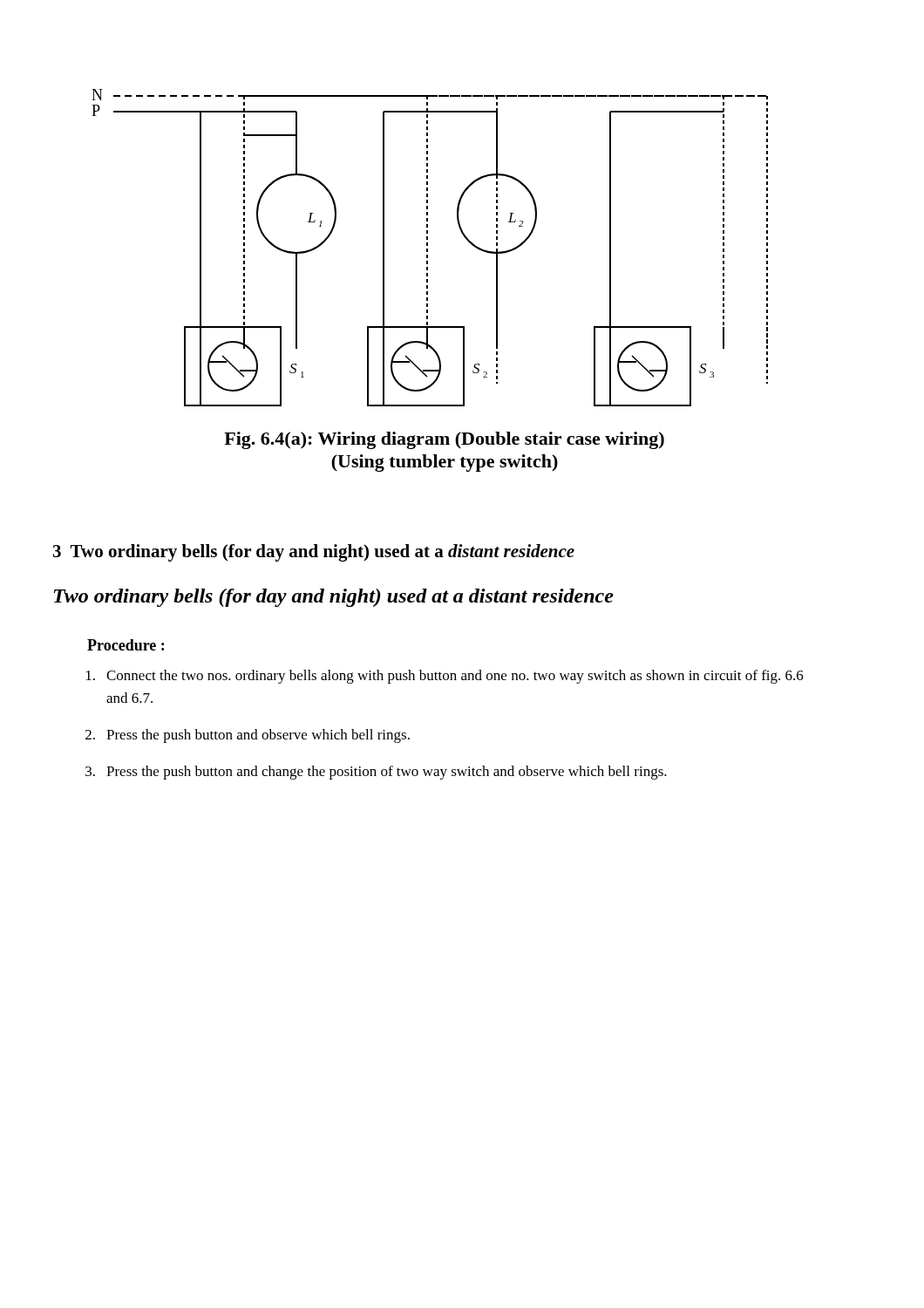Find the section header on this page that starts "3 Two ordinary bells"

click(x=436, y=552)
